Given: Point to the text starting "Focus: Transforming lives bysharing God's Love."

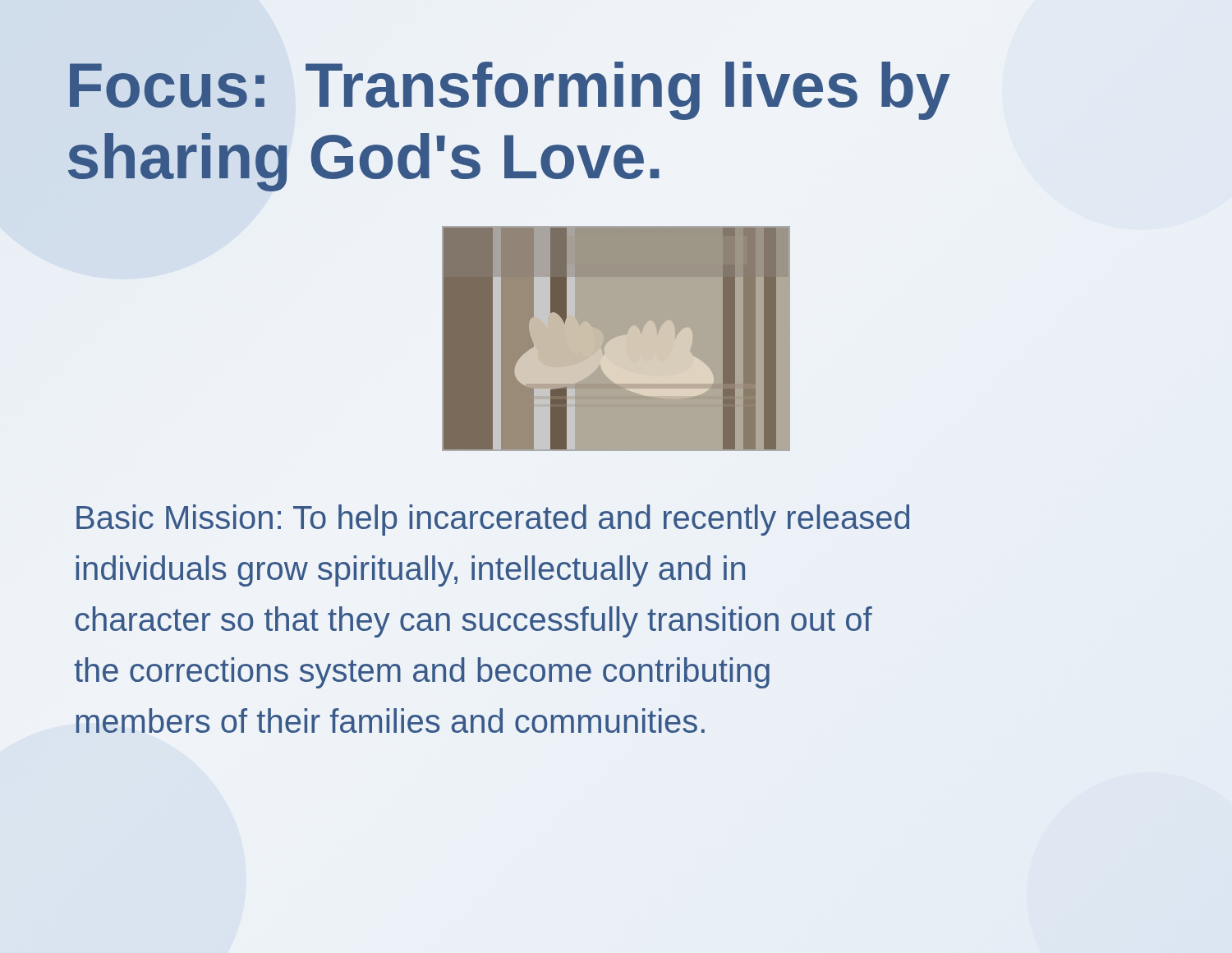Looking at the screenshot, I should [x=508, y=121].
